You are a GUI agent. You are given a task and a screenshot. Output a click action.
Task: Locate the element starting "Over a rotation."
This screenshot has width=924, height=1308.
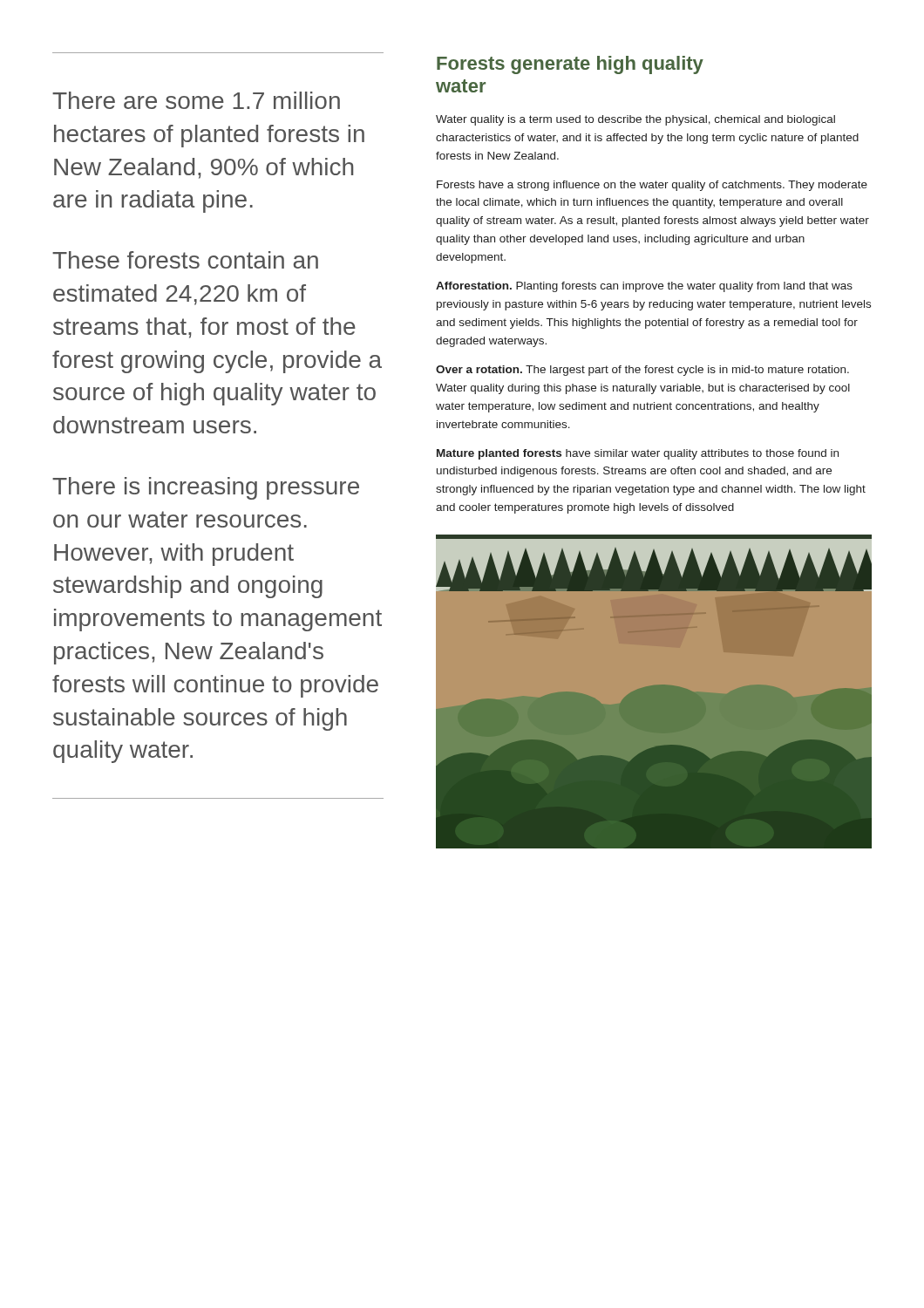[643, 397]
